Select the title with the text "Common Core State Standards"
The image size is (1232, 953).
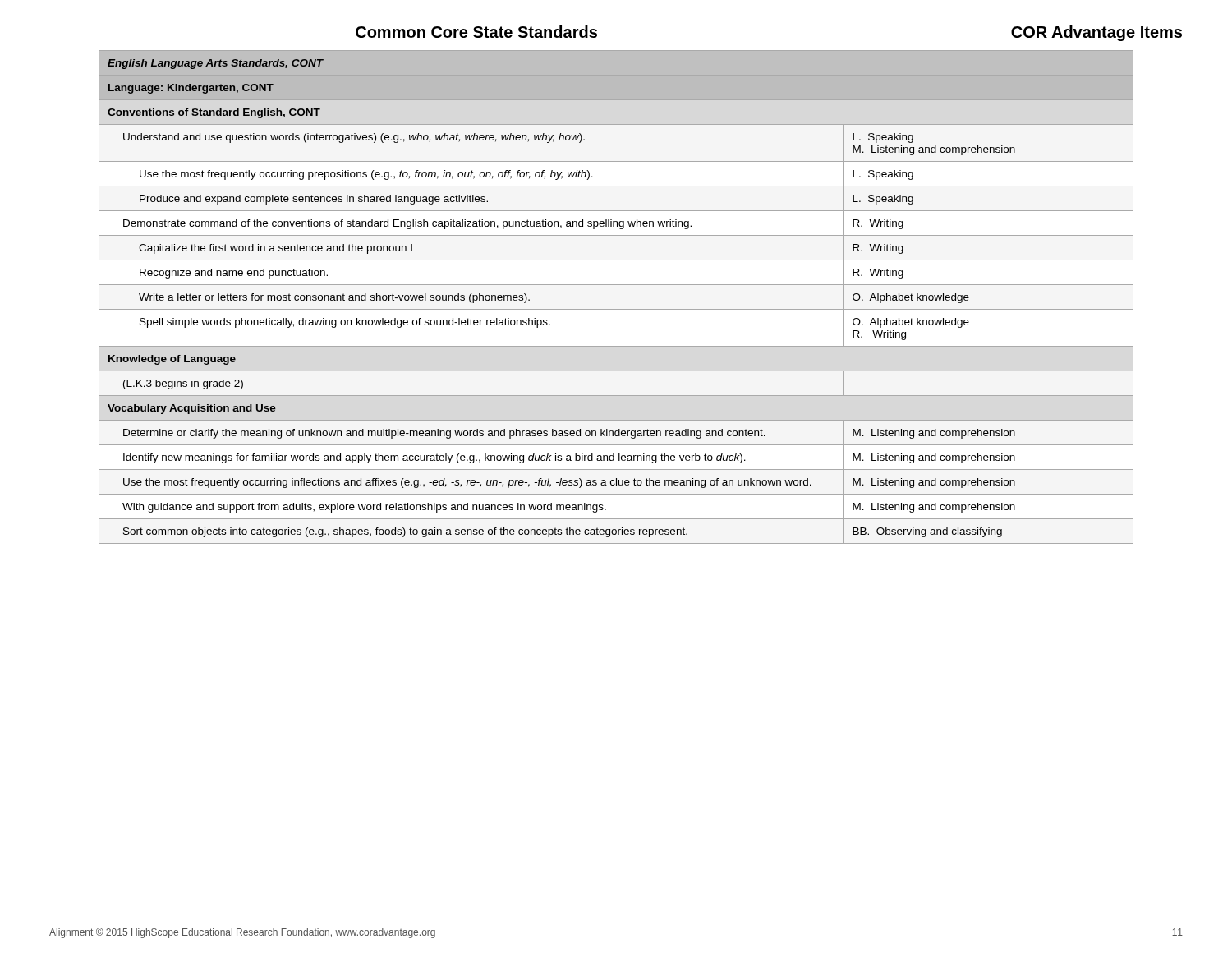pos(476,32)
